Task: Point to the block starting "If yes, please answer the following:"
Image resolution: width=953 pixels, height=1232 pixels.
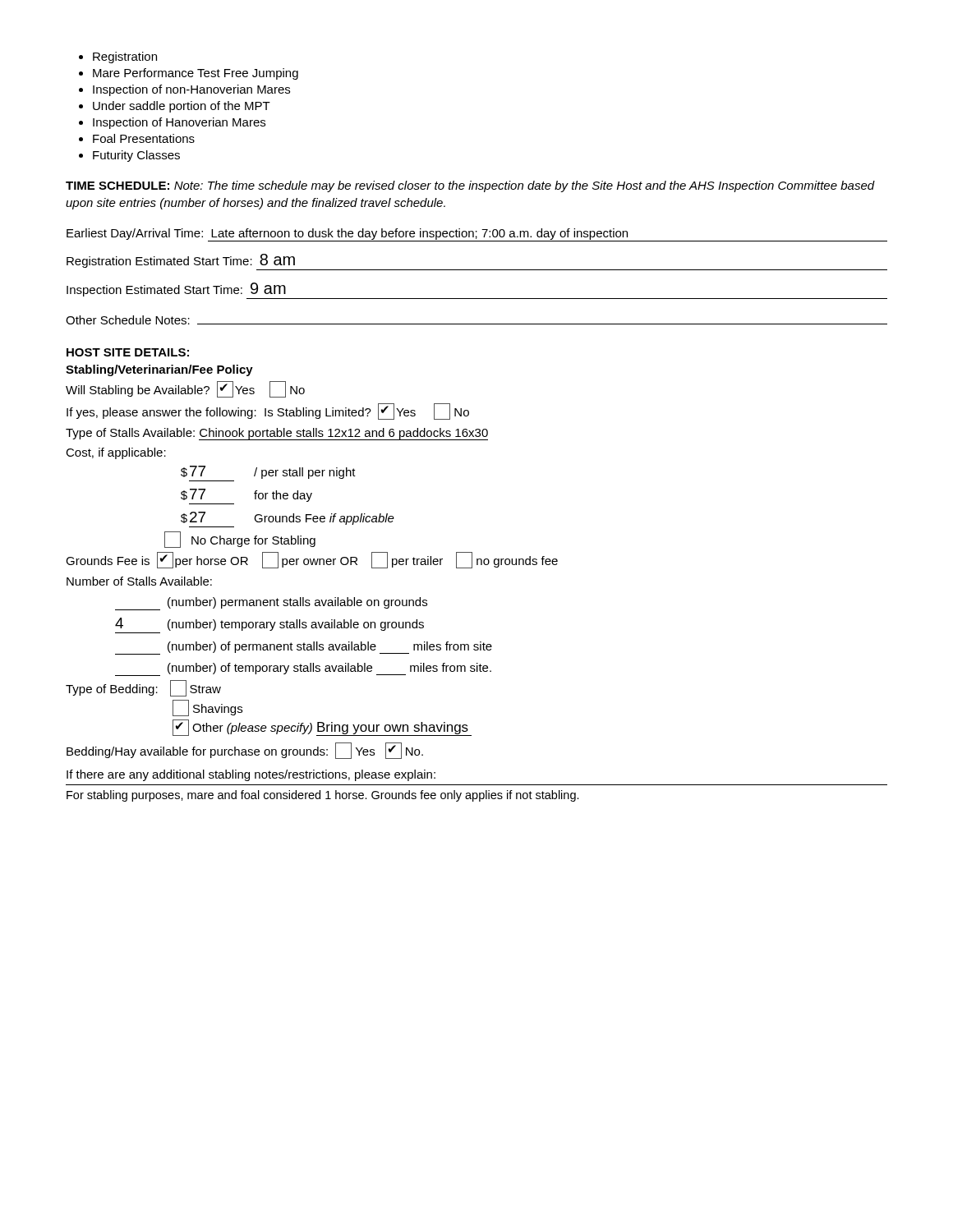Action: [268, 411]
